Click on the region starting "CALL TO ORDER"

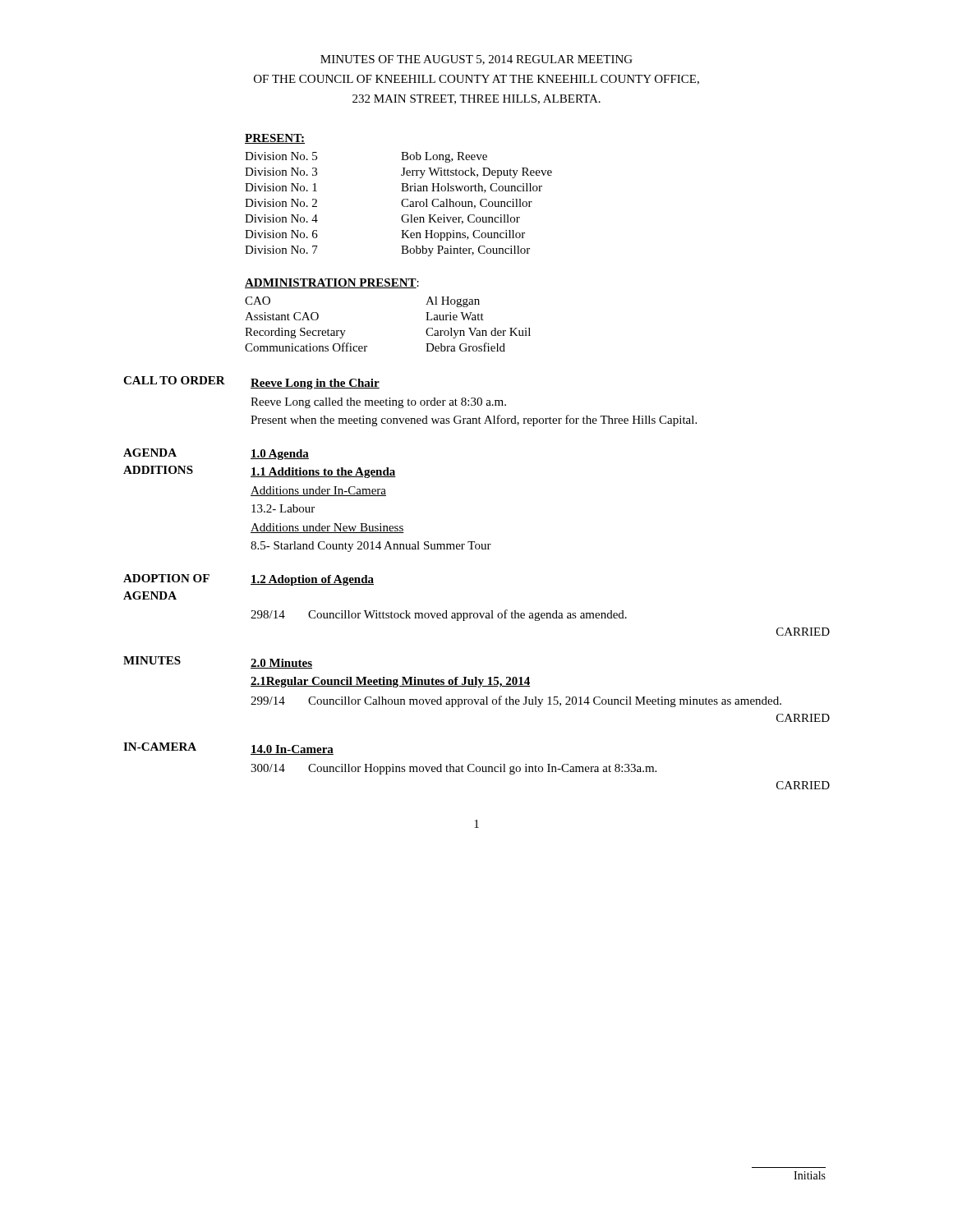(174, 380)
